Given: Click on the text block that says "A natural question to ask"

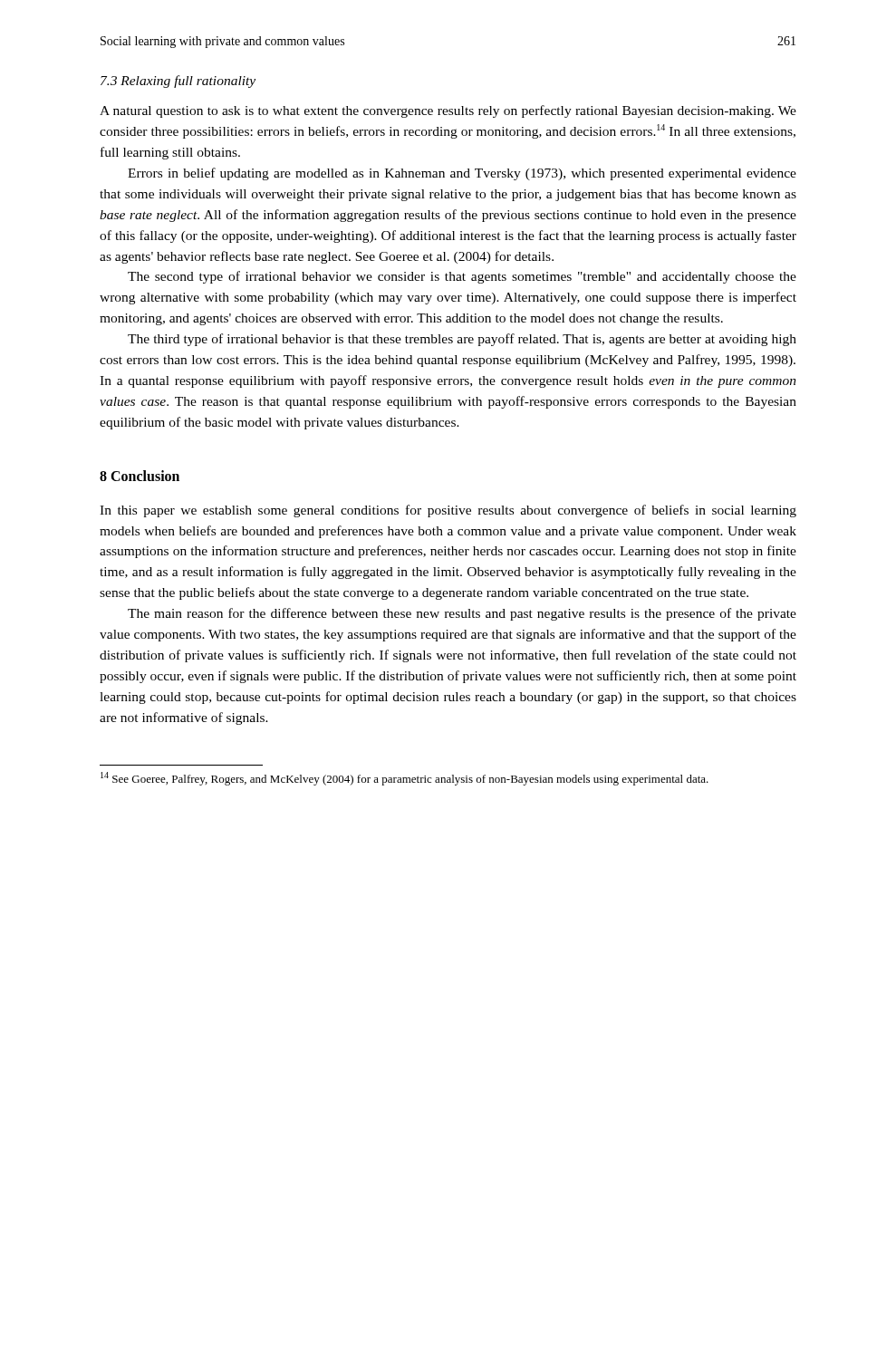Looking at the screenshot, I should pyautogui.click(x=448, y=132).
